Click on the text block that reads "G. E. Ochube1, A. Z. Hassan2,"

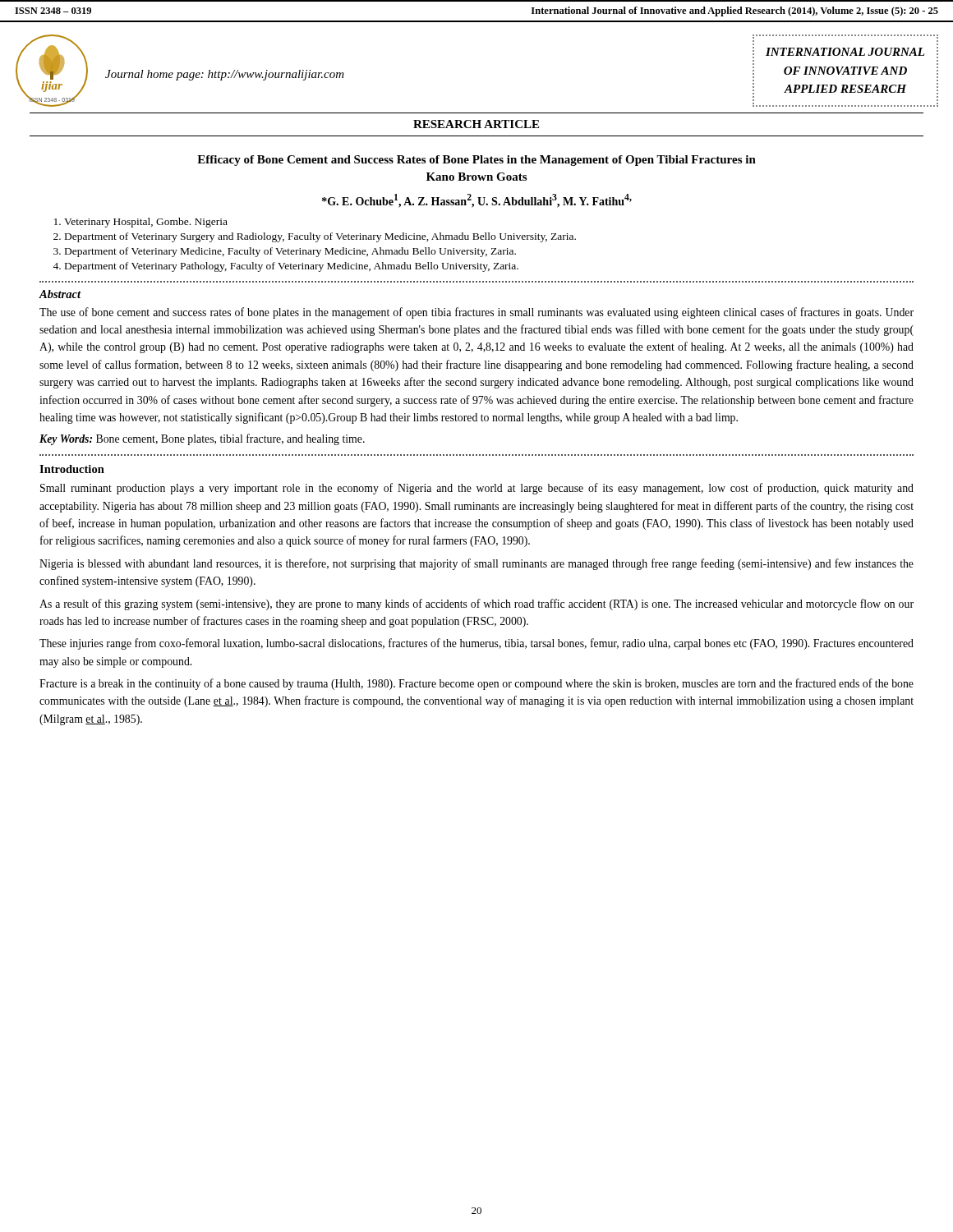click(476, 200)
